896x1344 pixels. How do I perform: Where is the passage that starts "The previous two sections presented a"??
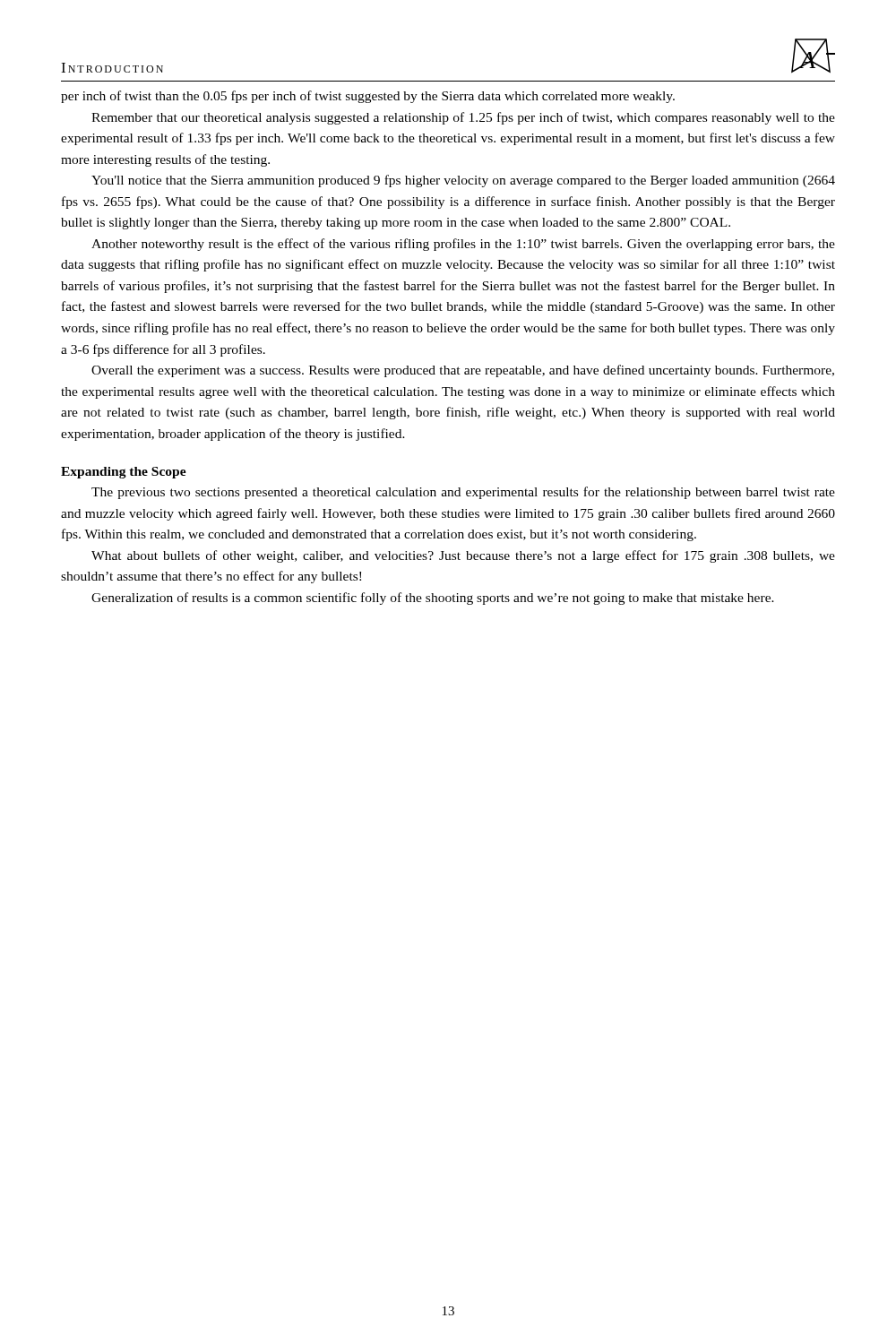point(448,545)
